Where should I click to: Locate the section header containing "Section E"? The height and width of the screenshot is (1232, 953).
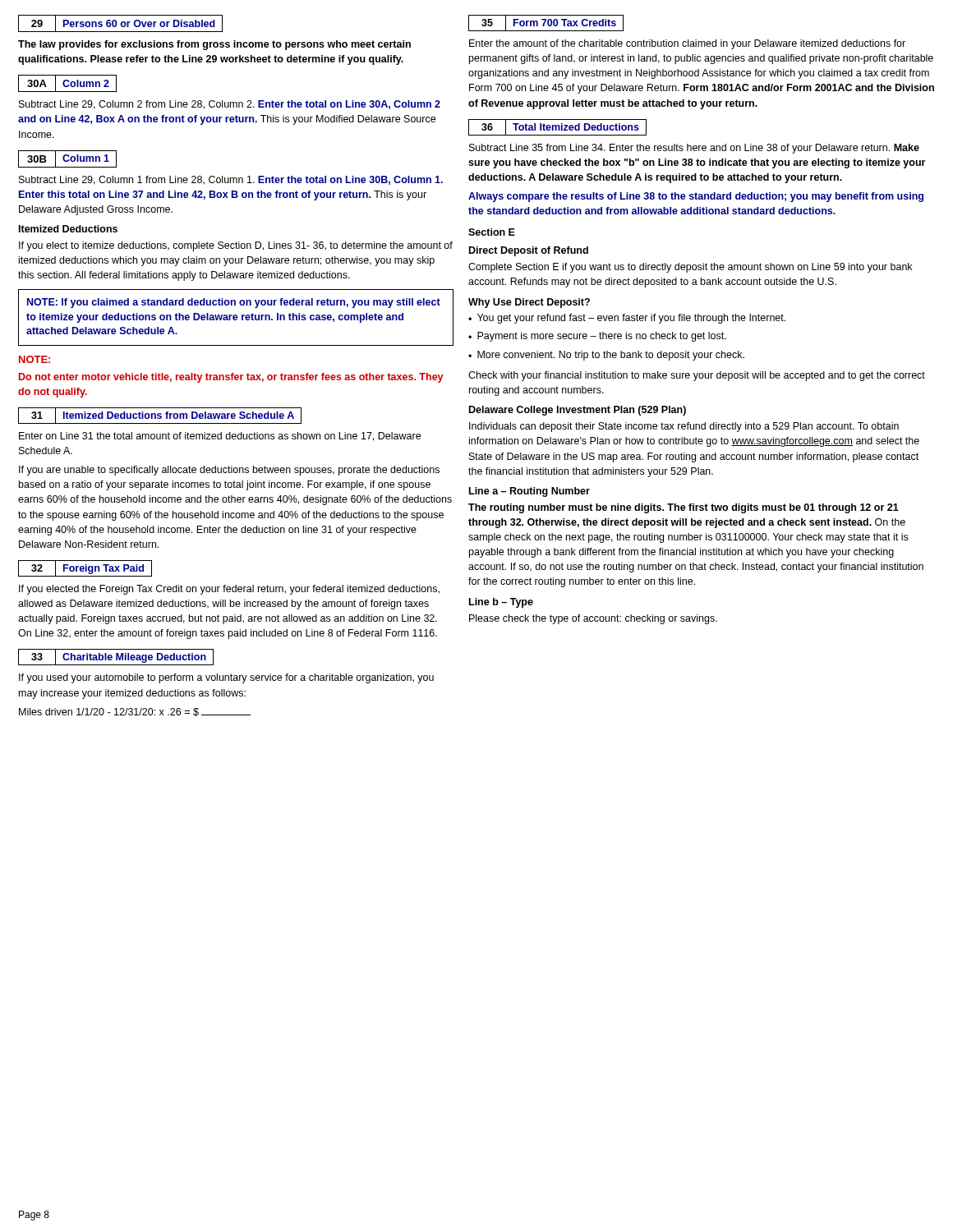[492, 233]
